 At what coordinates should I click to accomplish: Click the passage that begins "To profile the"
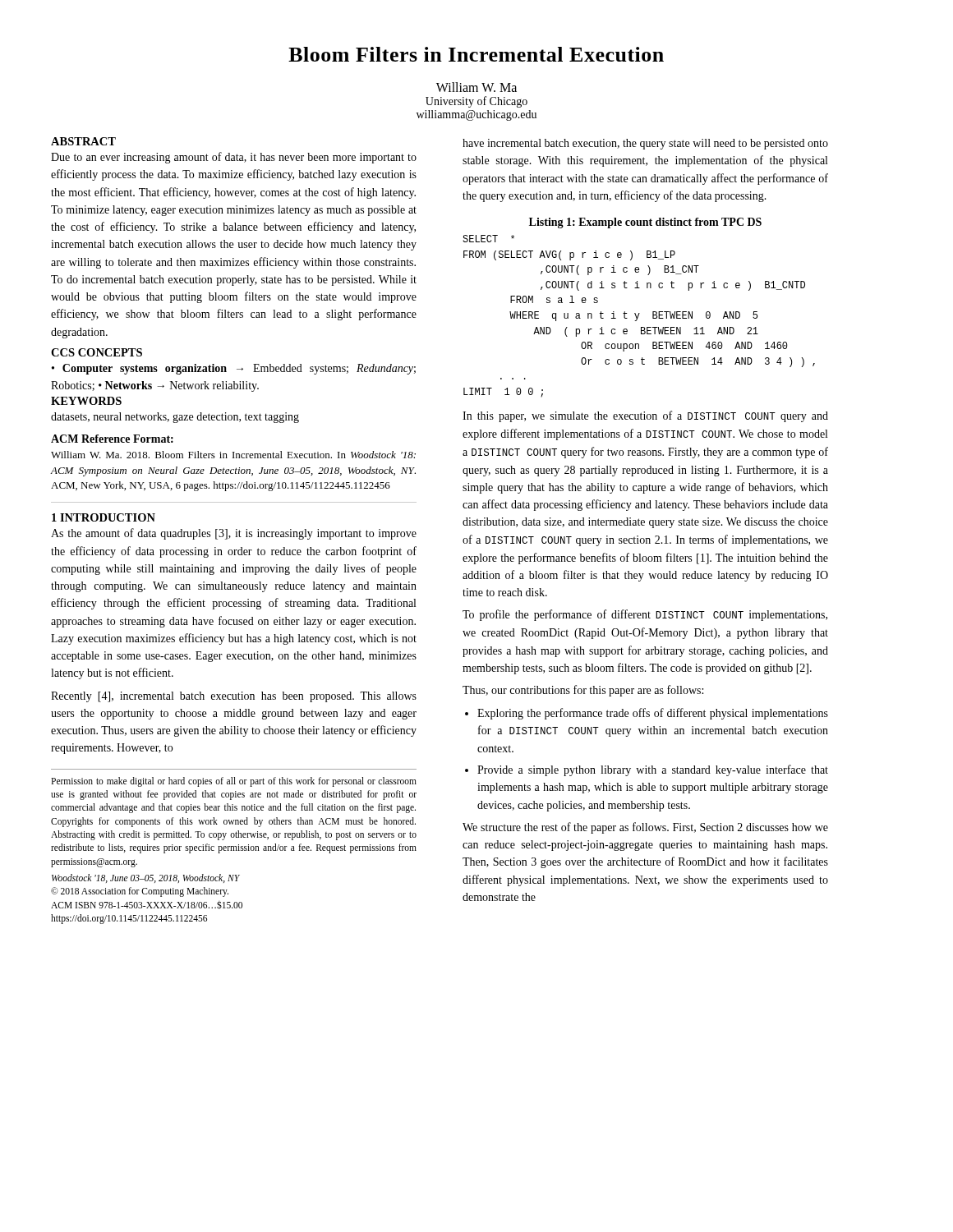tap(645, 642)
